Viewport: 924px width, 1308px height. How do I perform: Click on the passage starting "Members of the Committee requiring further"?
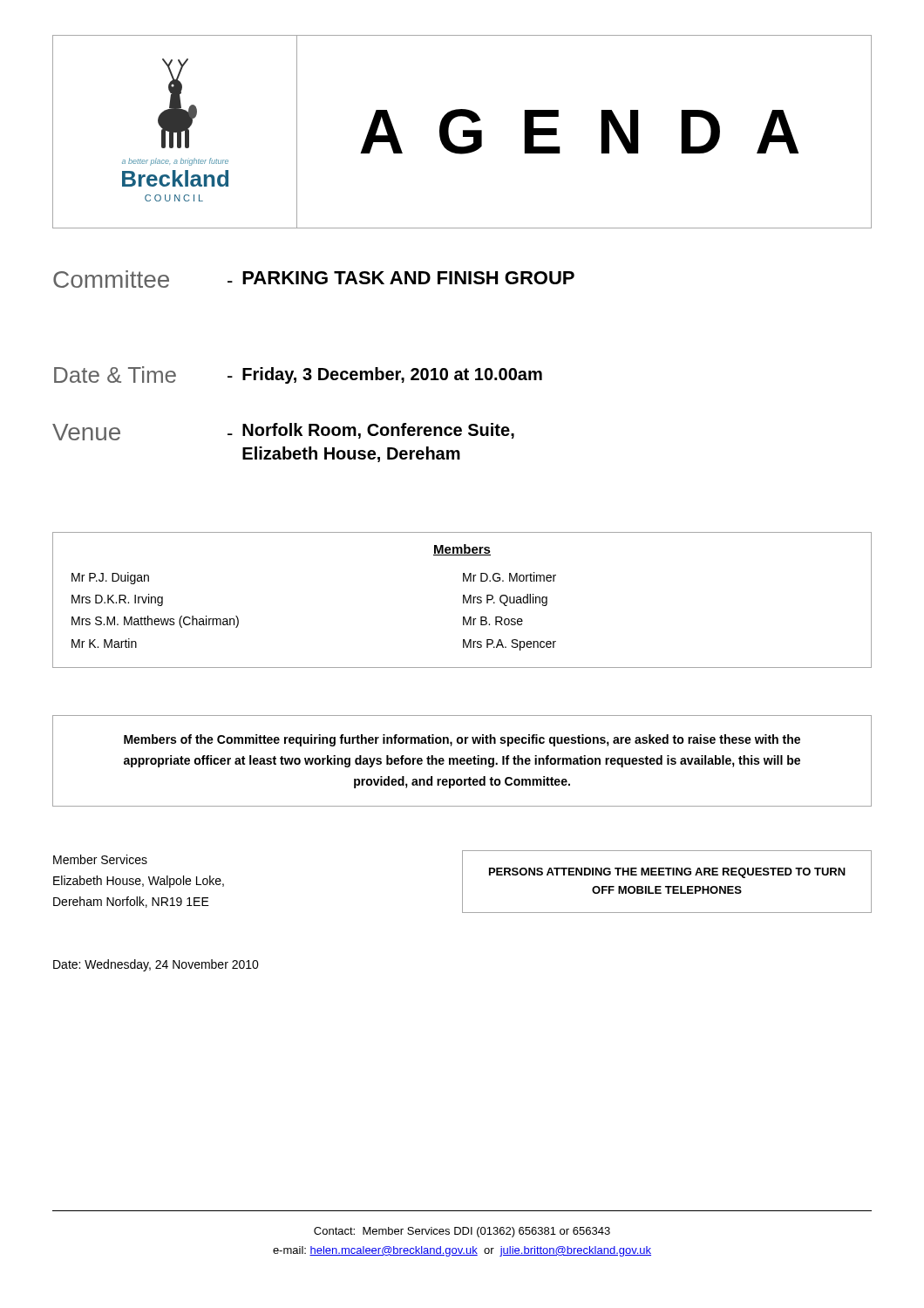[x=462, y=760]
